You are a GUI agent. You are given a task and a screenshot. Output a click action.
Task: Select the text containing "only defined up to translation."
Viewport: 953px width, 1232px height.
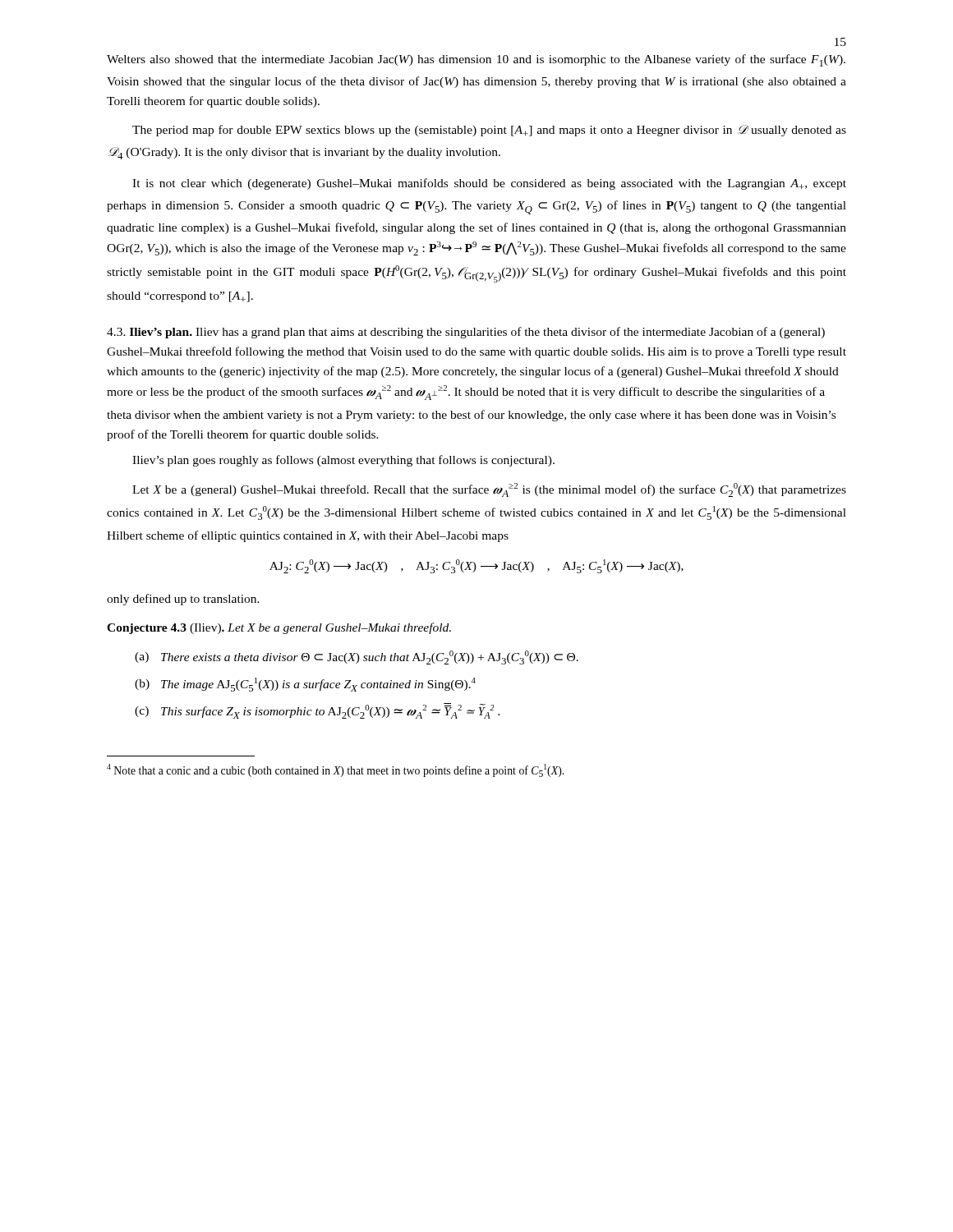[183, 600]
